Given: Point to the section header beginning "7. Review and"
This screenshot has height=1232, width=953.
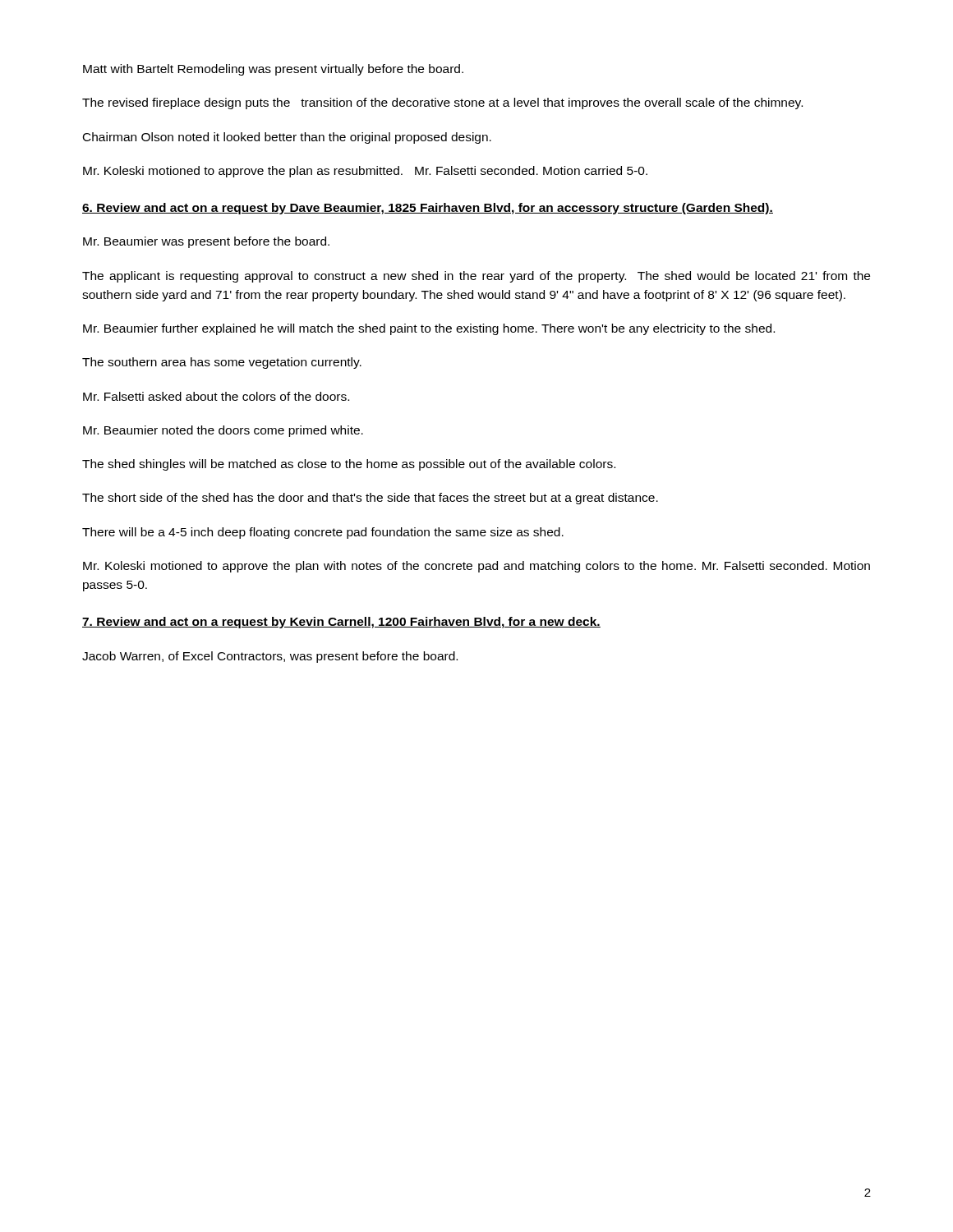Looking at the screenshot, I should (x=341, y=622).
